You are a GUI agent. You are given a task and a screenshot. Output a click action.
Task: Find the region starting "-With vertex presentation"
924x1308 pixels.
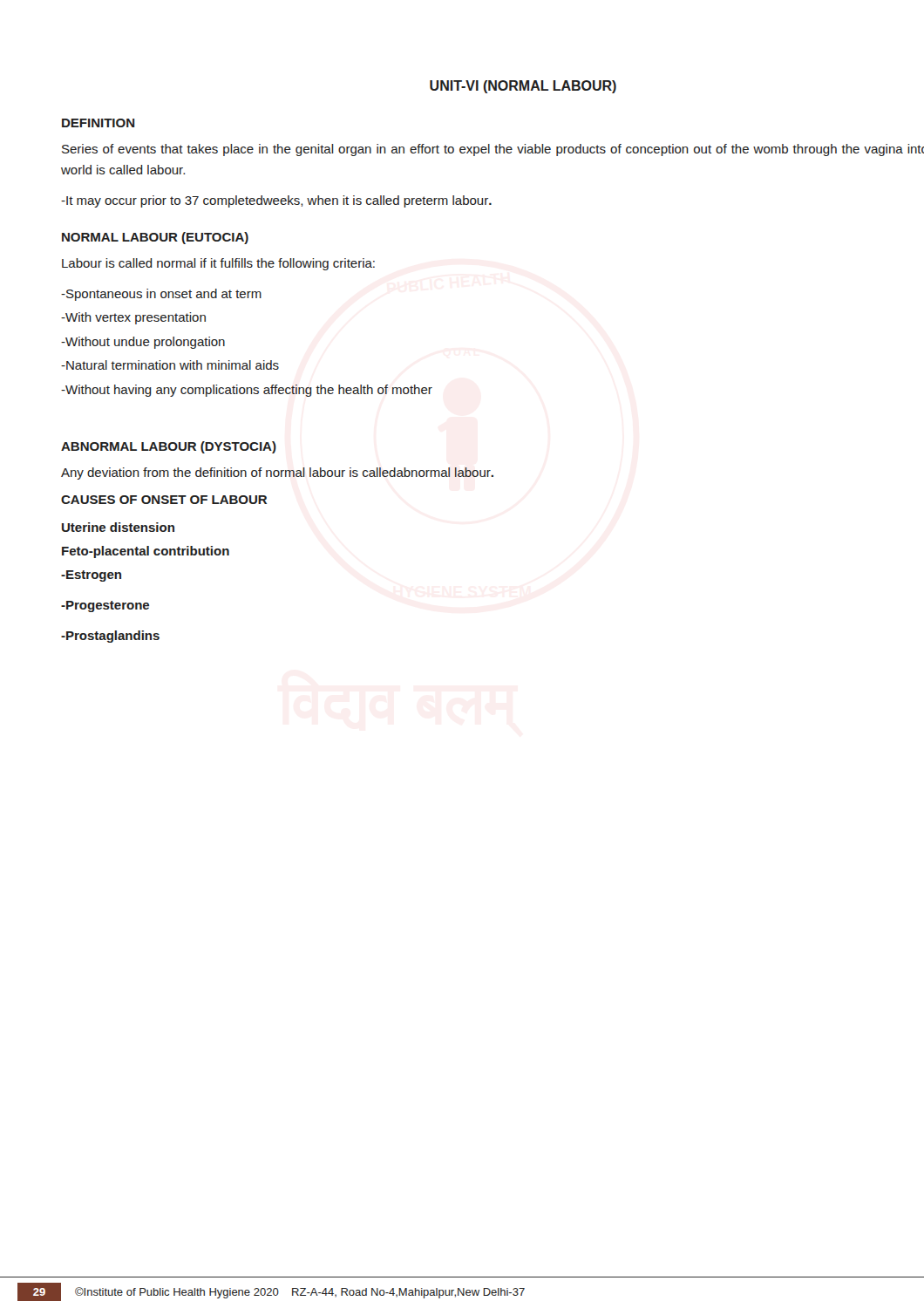[x=134, y=317]
